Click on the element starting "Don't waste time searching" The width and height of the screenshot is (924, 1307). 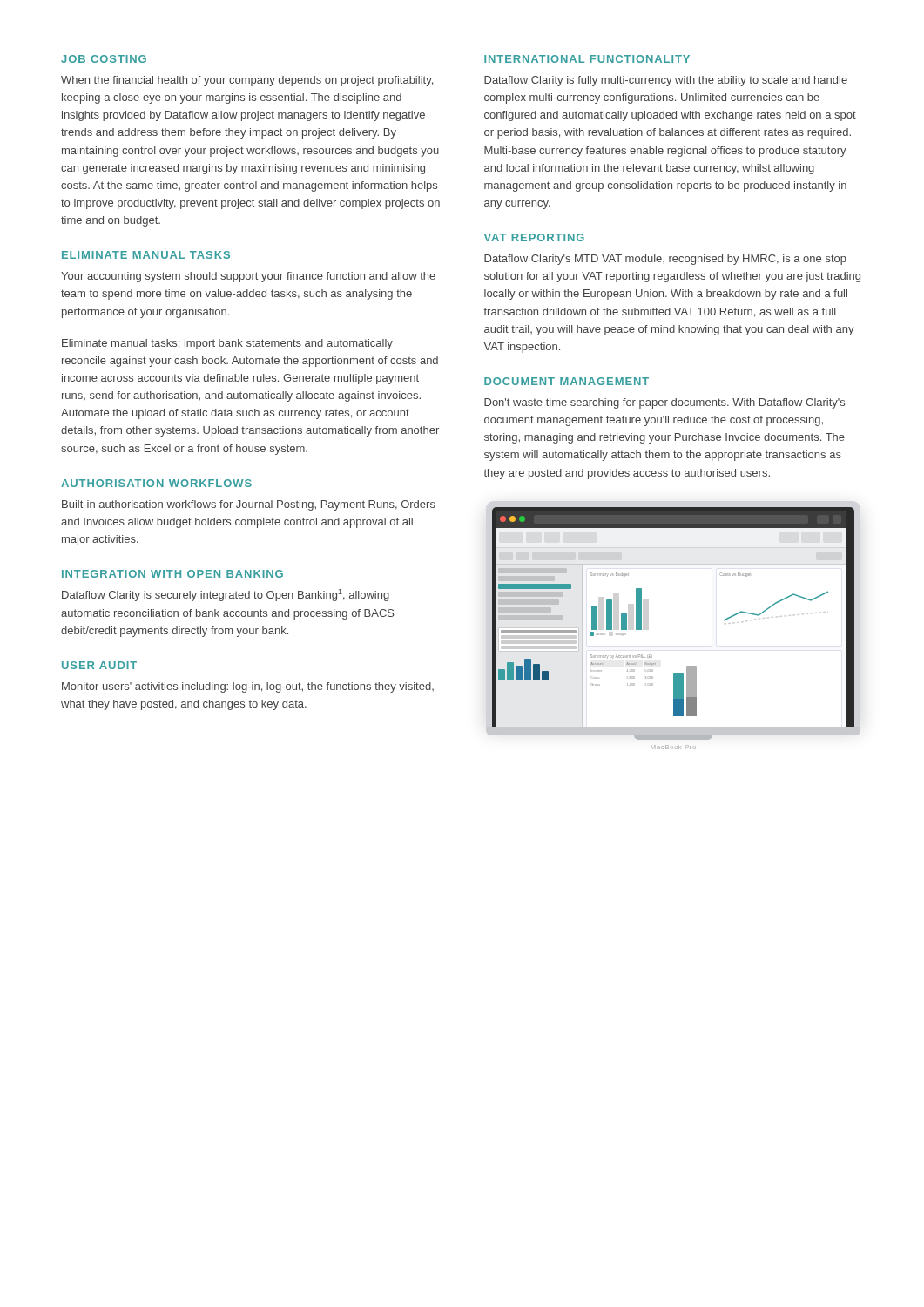[665, 437]
